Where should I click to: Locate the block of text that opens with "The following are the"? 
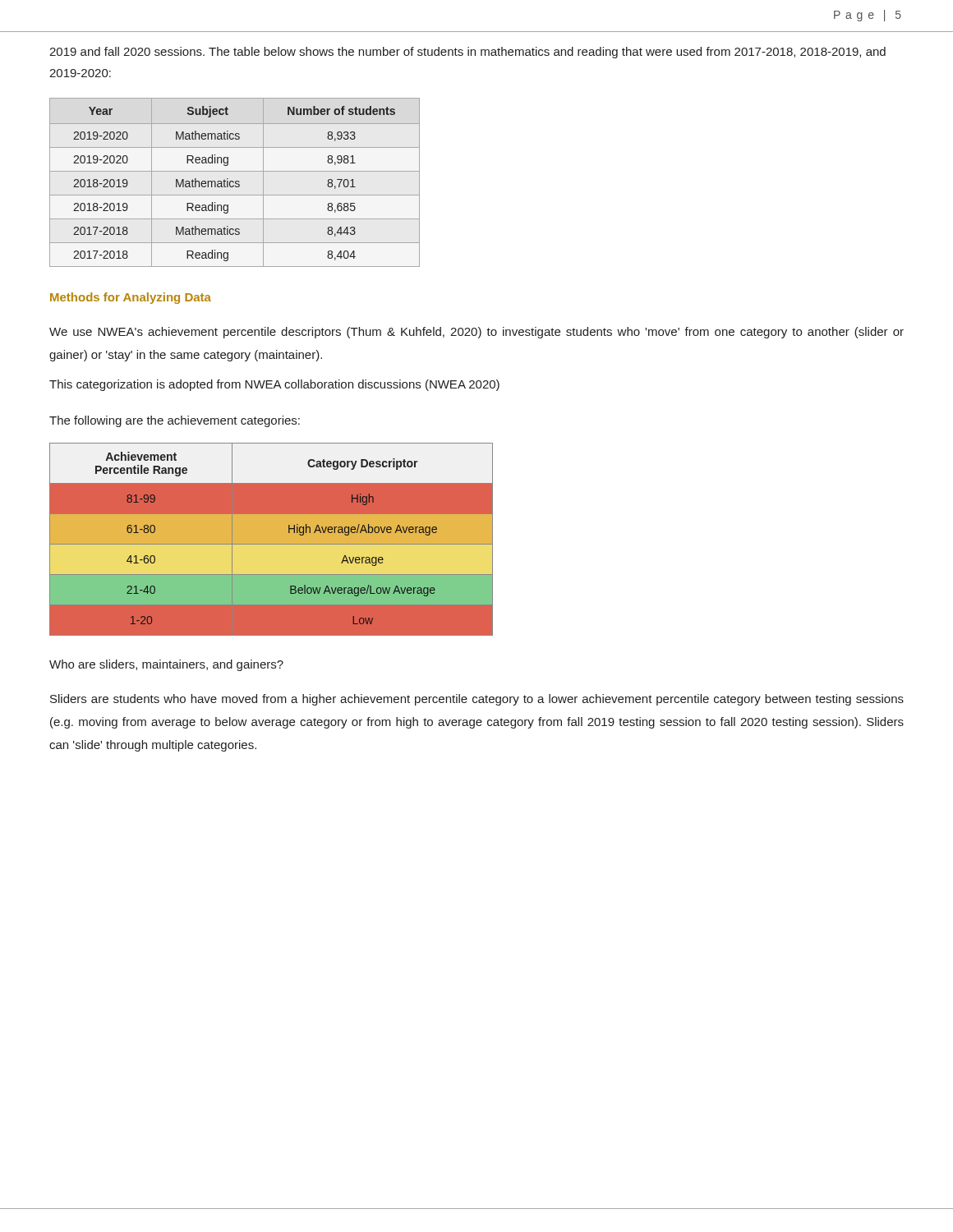[x=175, y=420]
